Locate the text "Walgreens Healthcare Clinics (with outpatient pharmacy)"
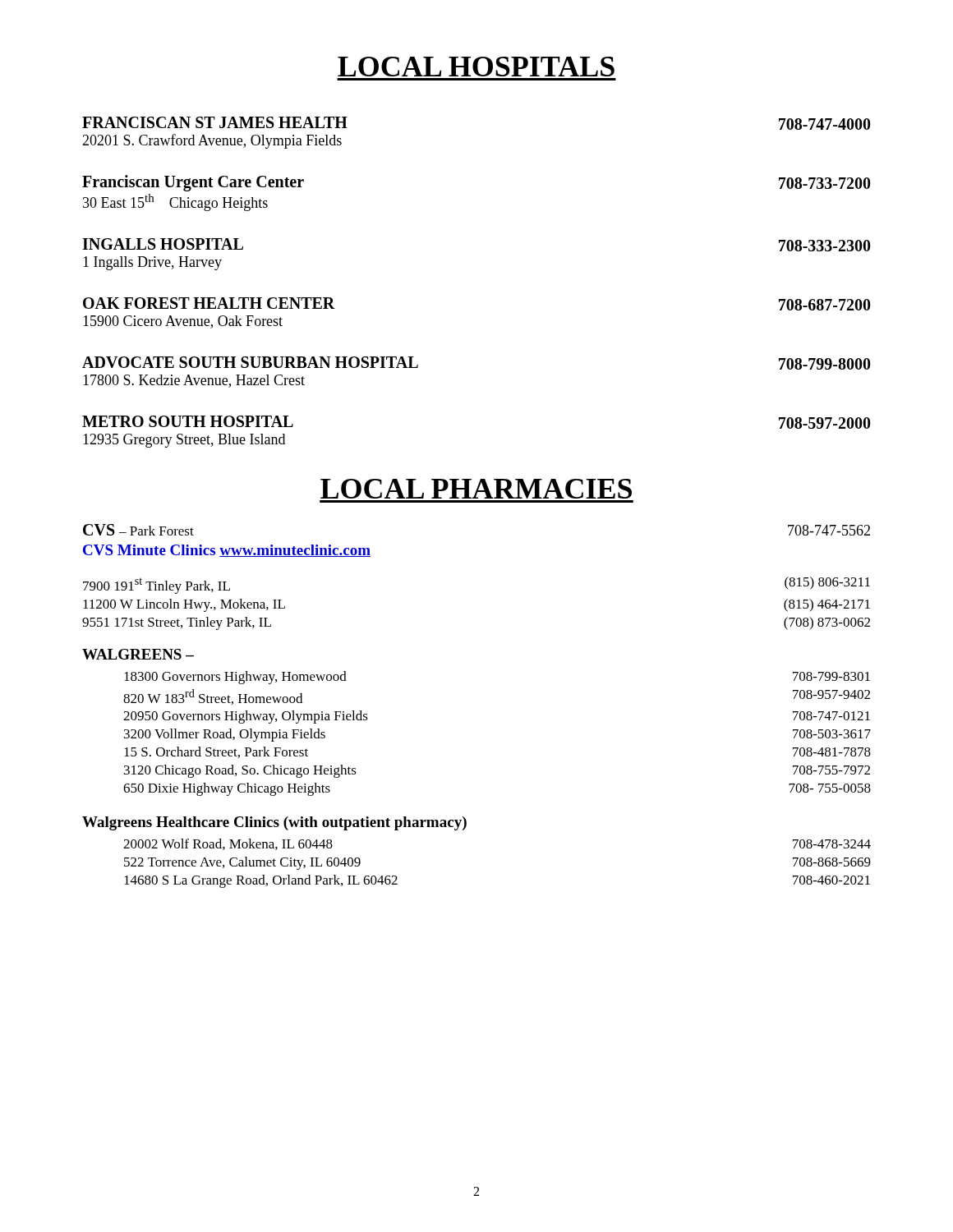Viewport: 953px width, 1232px height. 275,822
